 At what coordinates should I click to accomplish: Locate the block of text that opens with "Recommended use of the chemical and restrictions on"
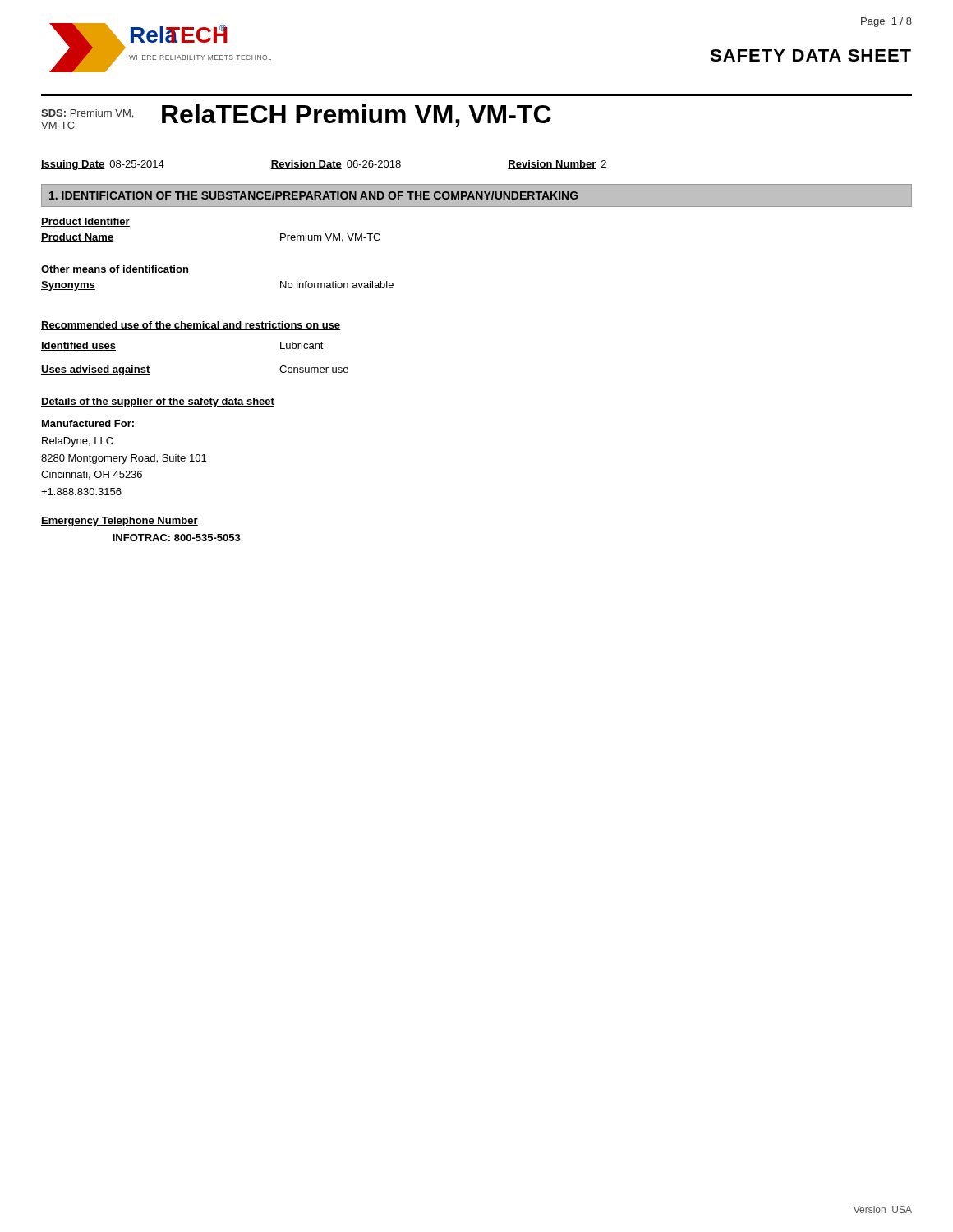(x=191, y=326)
